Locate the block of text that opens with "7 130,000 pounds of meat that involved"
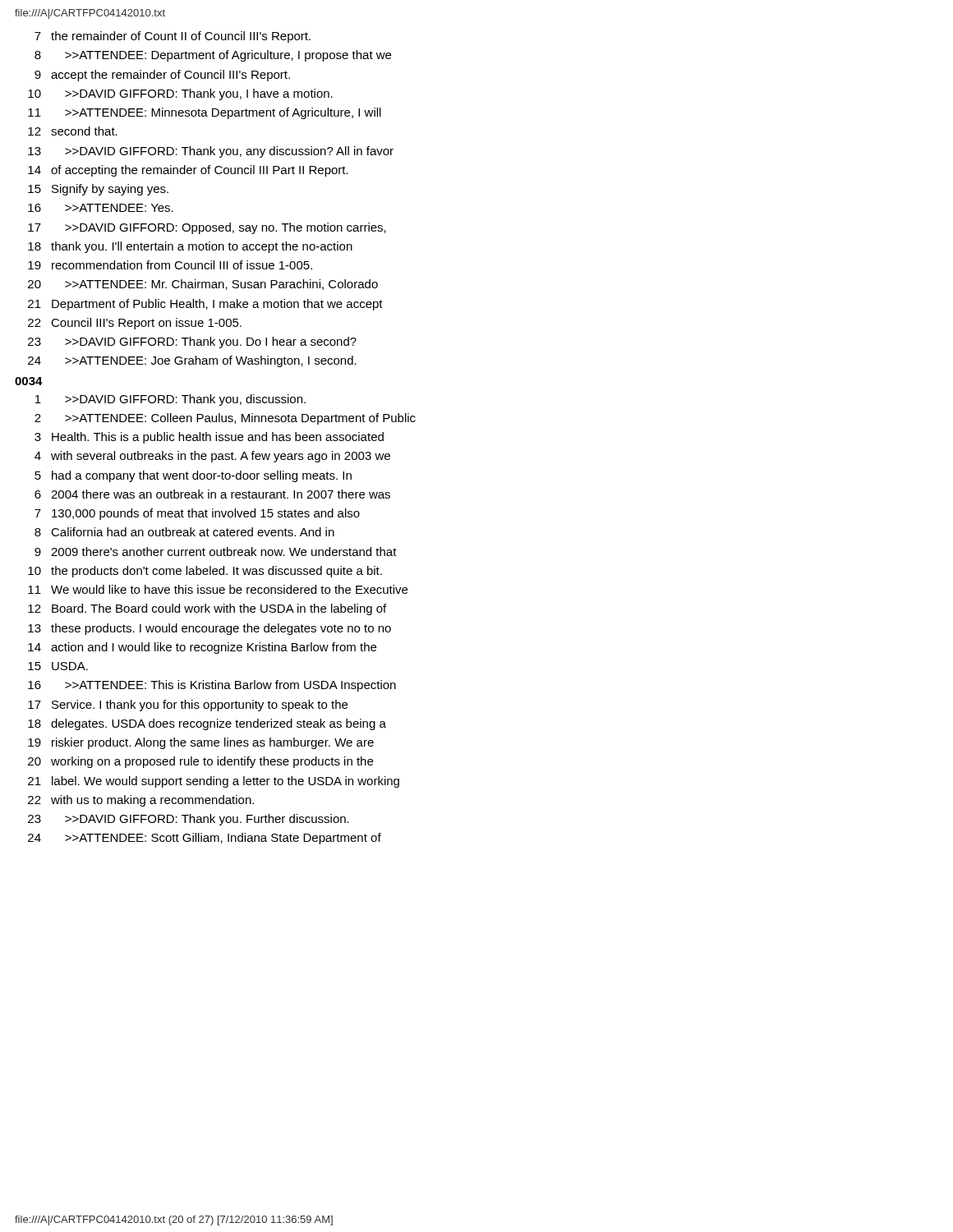This screenshot has width=953, height=1232. [x=187, y=513]
